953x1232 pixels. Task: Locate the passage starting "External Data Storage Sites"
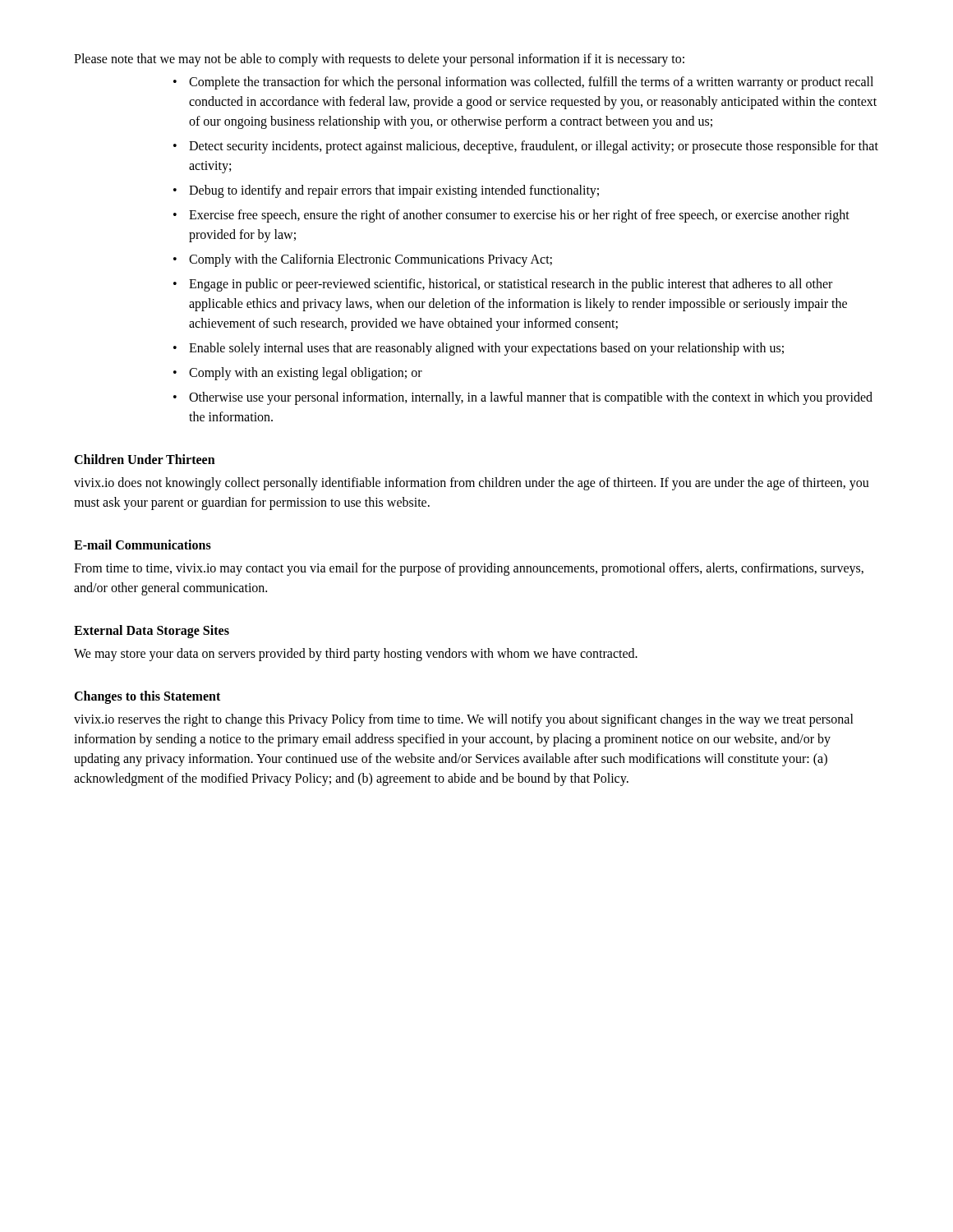pos(152,630)
